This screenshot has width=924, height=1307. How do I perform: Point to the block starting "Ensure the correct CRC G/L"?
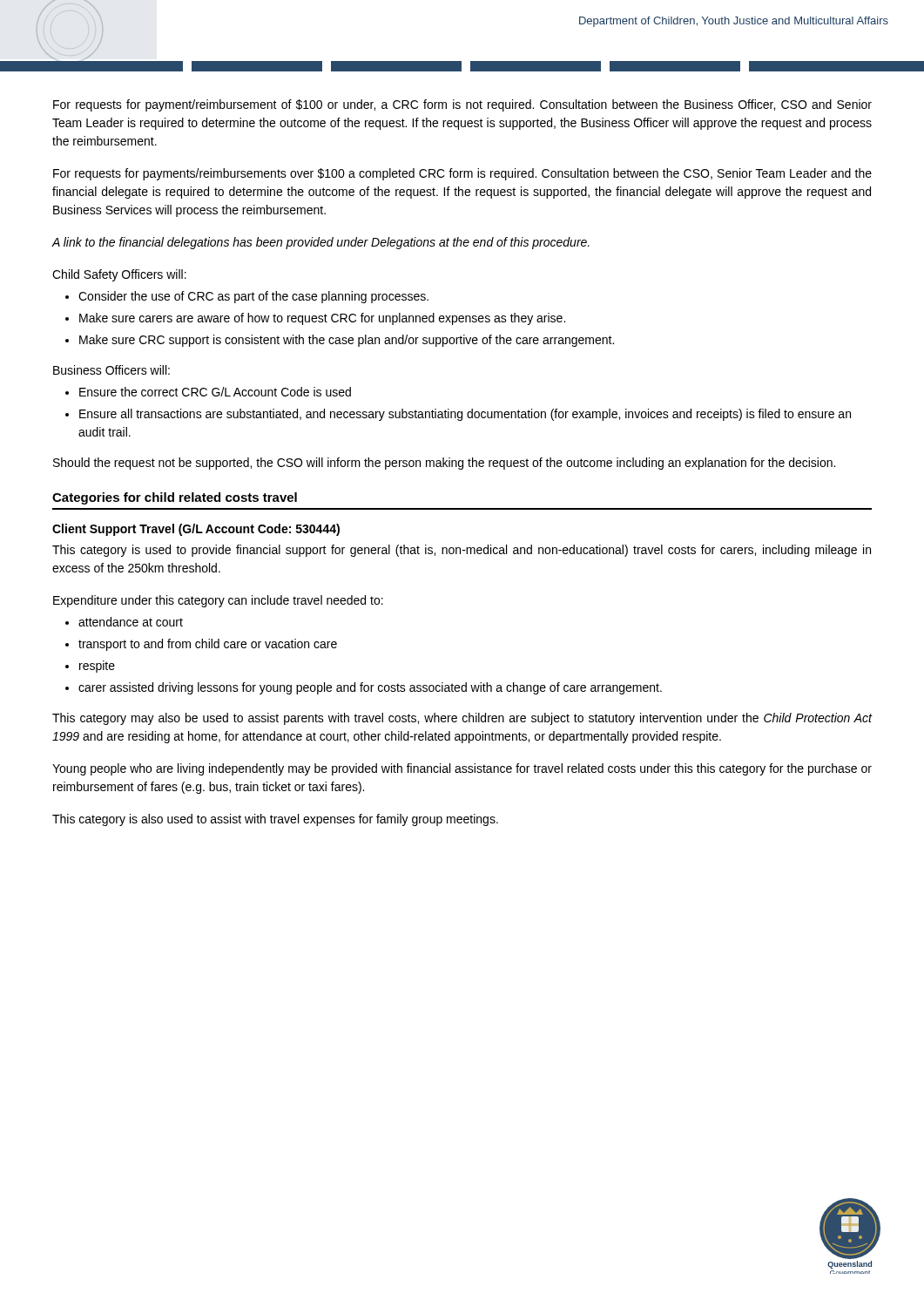point(215,392)
